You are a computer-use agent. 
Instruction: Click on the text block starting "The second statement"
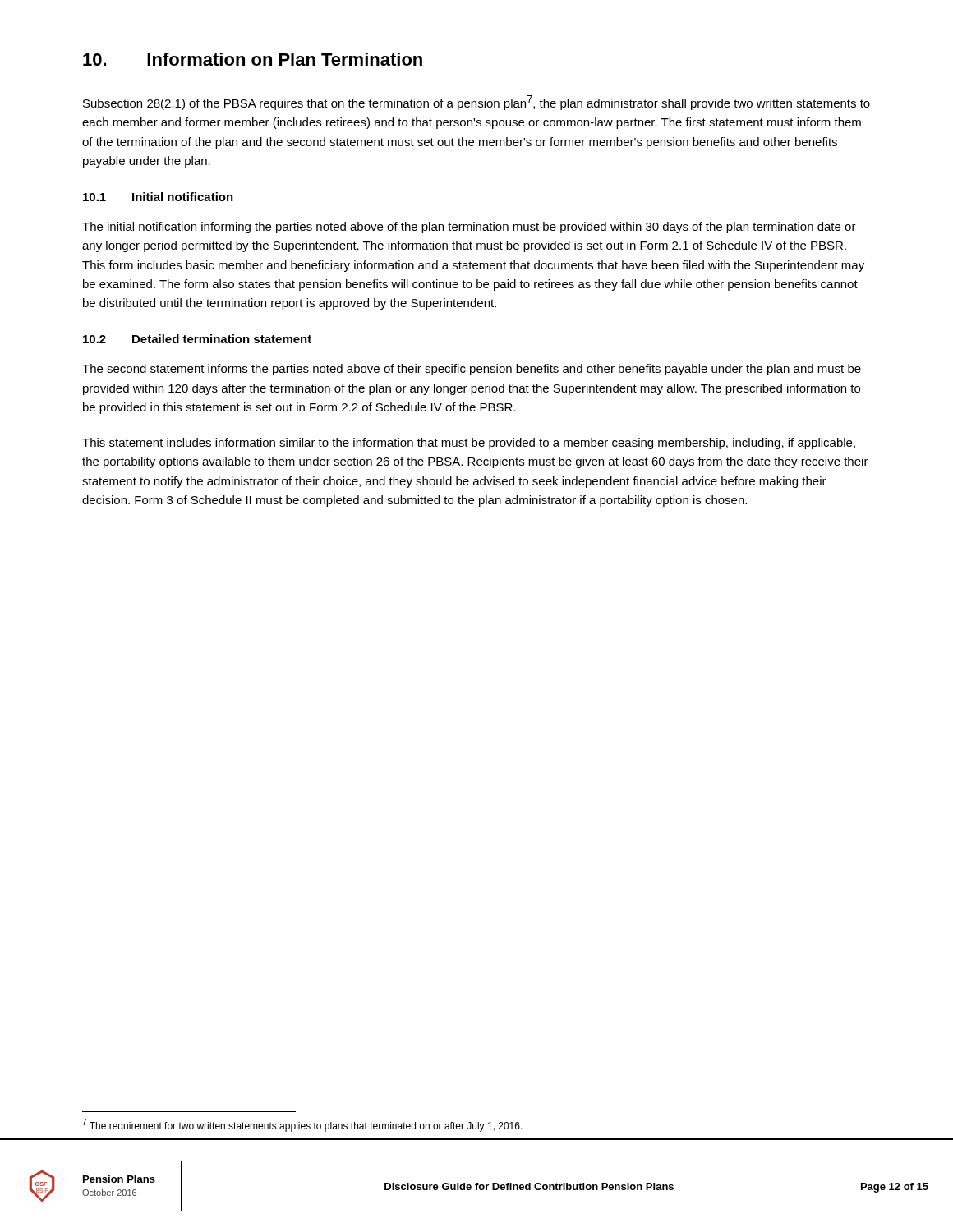pos(476,388)
